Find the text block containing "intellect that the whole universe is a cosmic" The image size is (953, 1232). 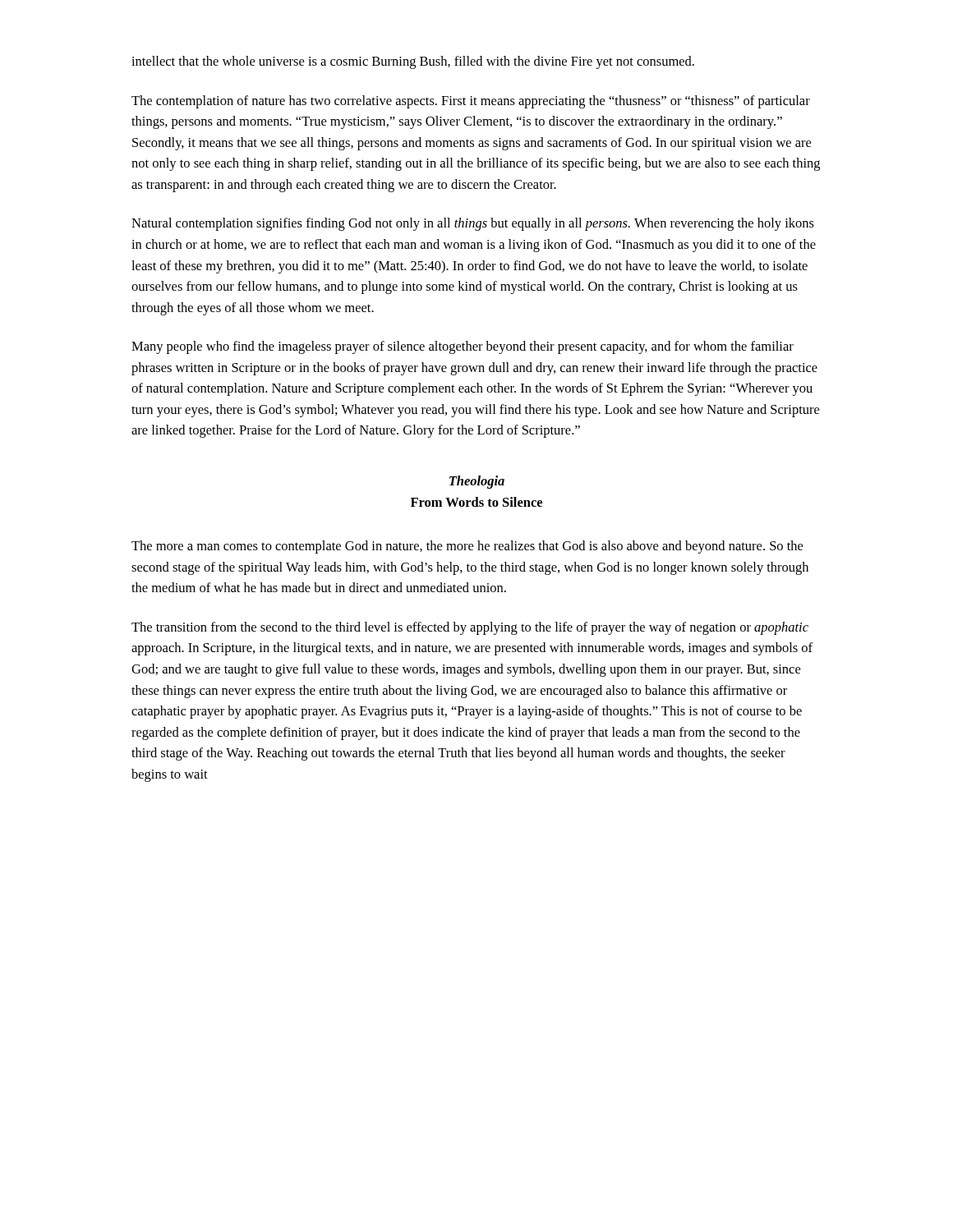pyautogui.click(x=413, y=61)
